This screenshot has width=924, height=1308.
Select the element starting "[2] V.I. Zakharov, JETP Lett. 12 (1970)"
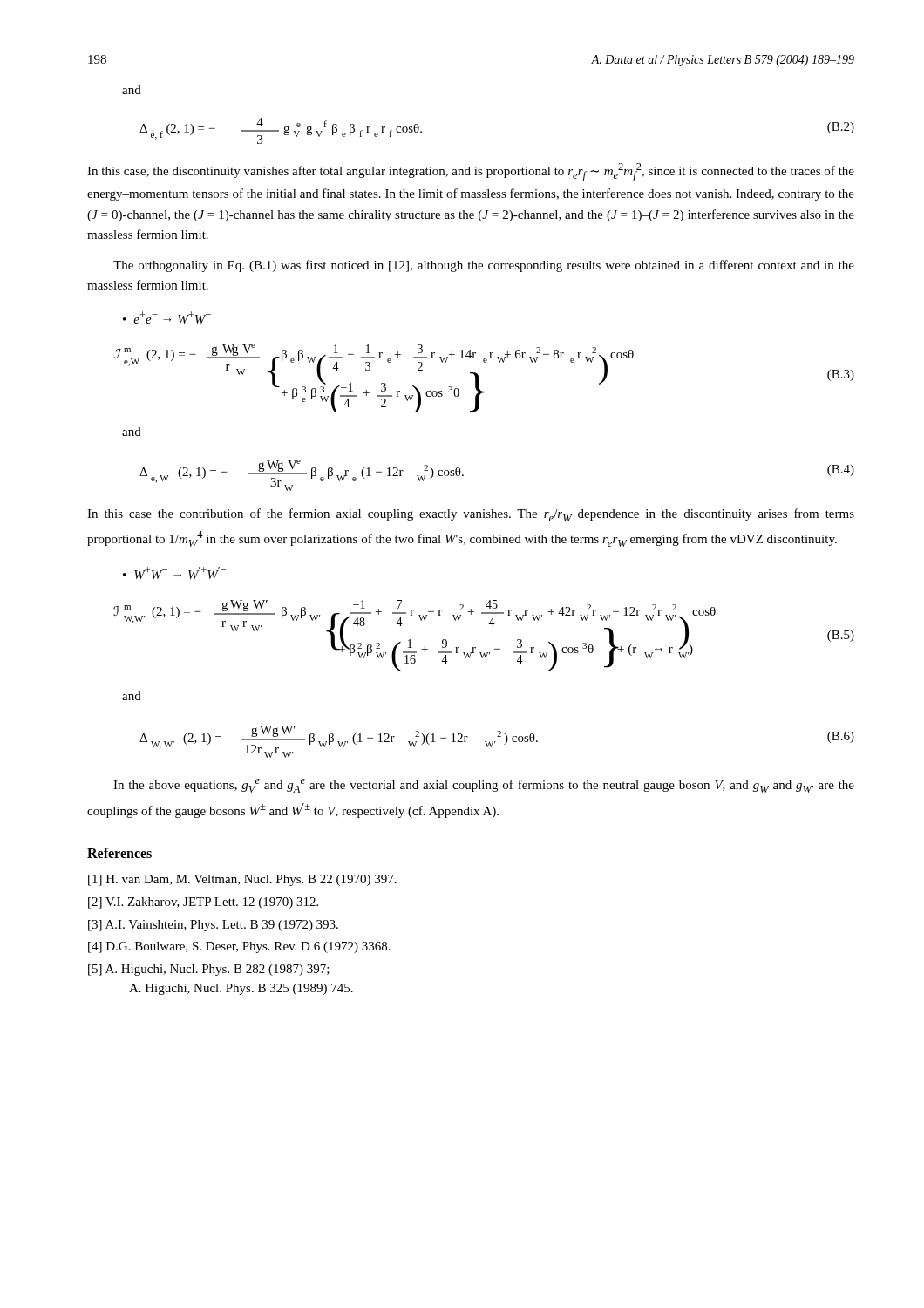[203, 901]
